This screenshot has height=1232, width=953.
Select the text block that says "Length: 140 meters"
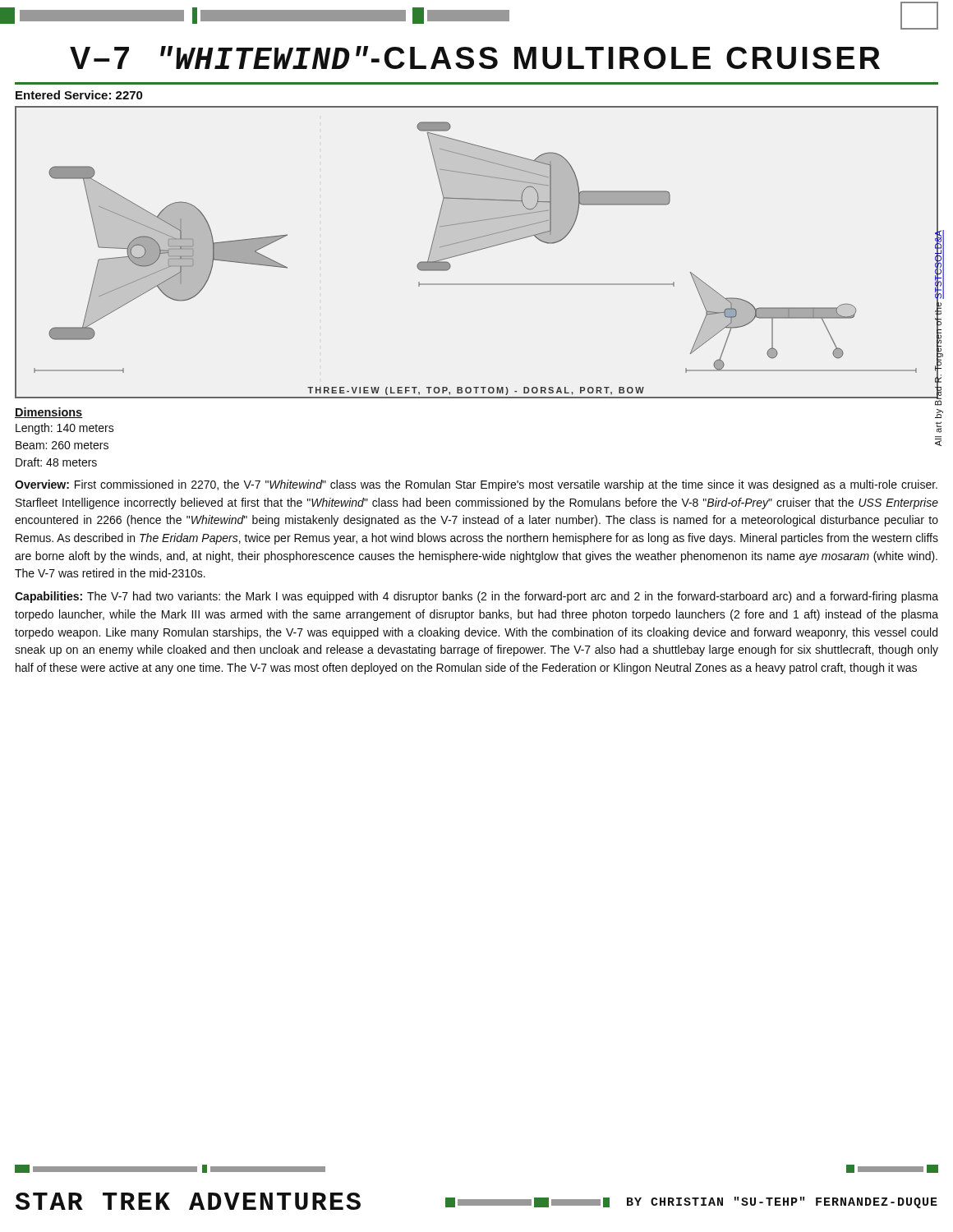[x=64, y=445]
